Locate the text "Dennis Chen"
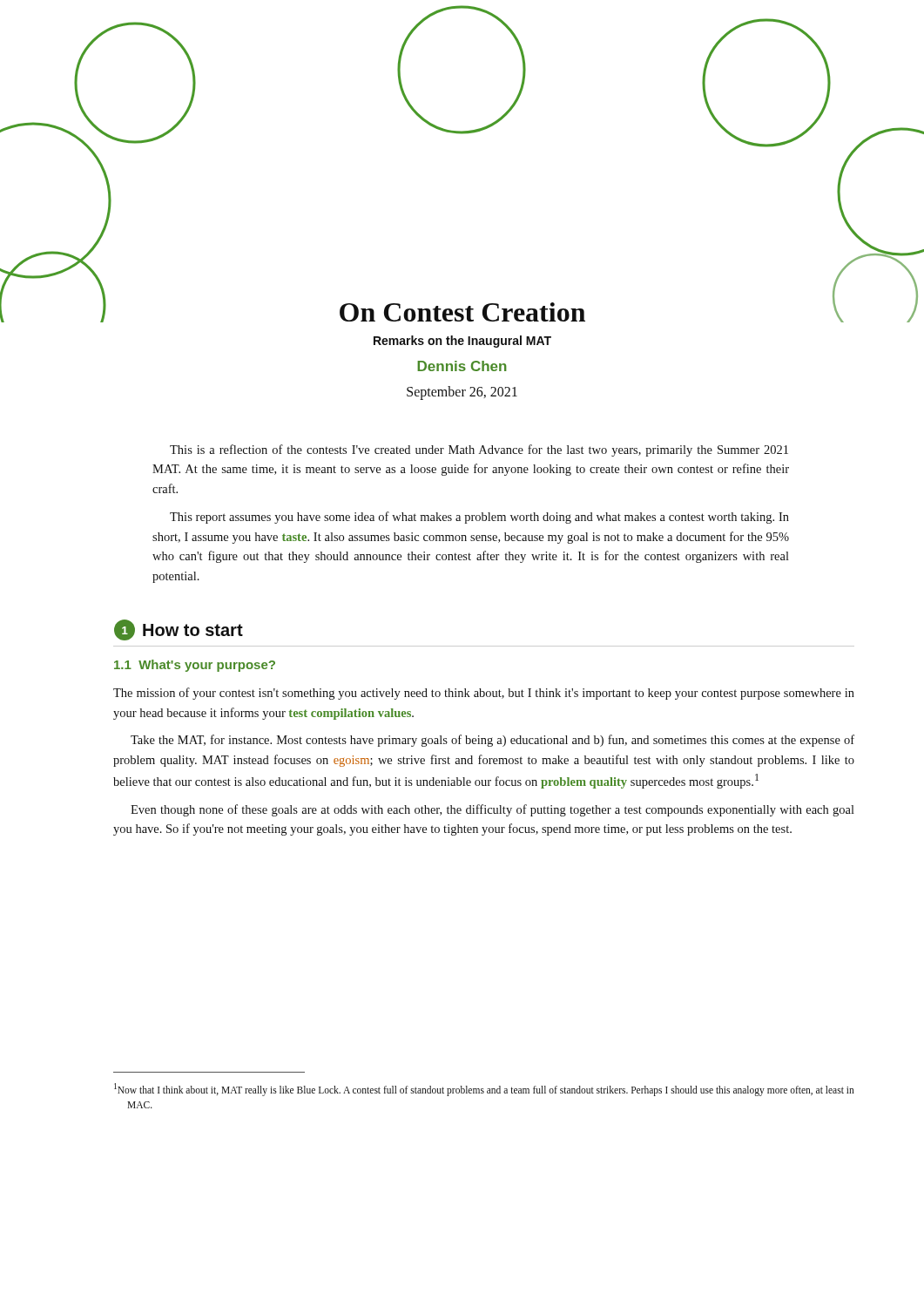This screenshot has height=1307, width=924. (x=462, y=367)
